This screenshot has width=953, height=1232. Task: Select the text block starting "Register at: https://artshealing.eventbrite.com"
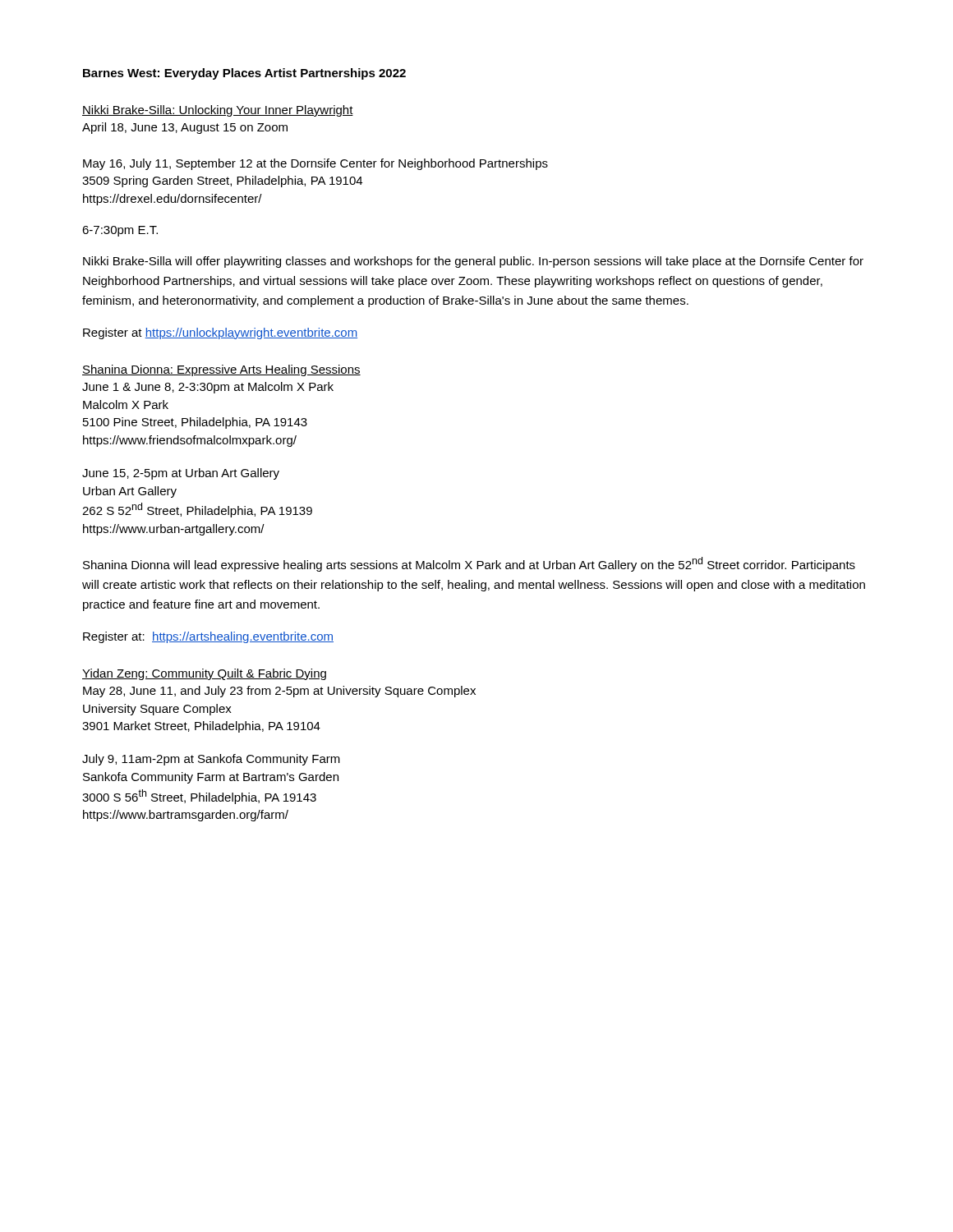pos(208,636)
